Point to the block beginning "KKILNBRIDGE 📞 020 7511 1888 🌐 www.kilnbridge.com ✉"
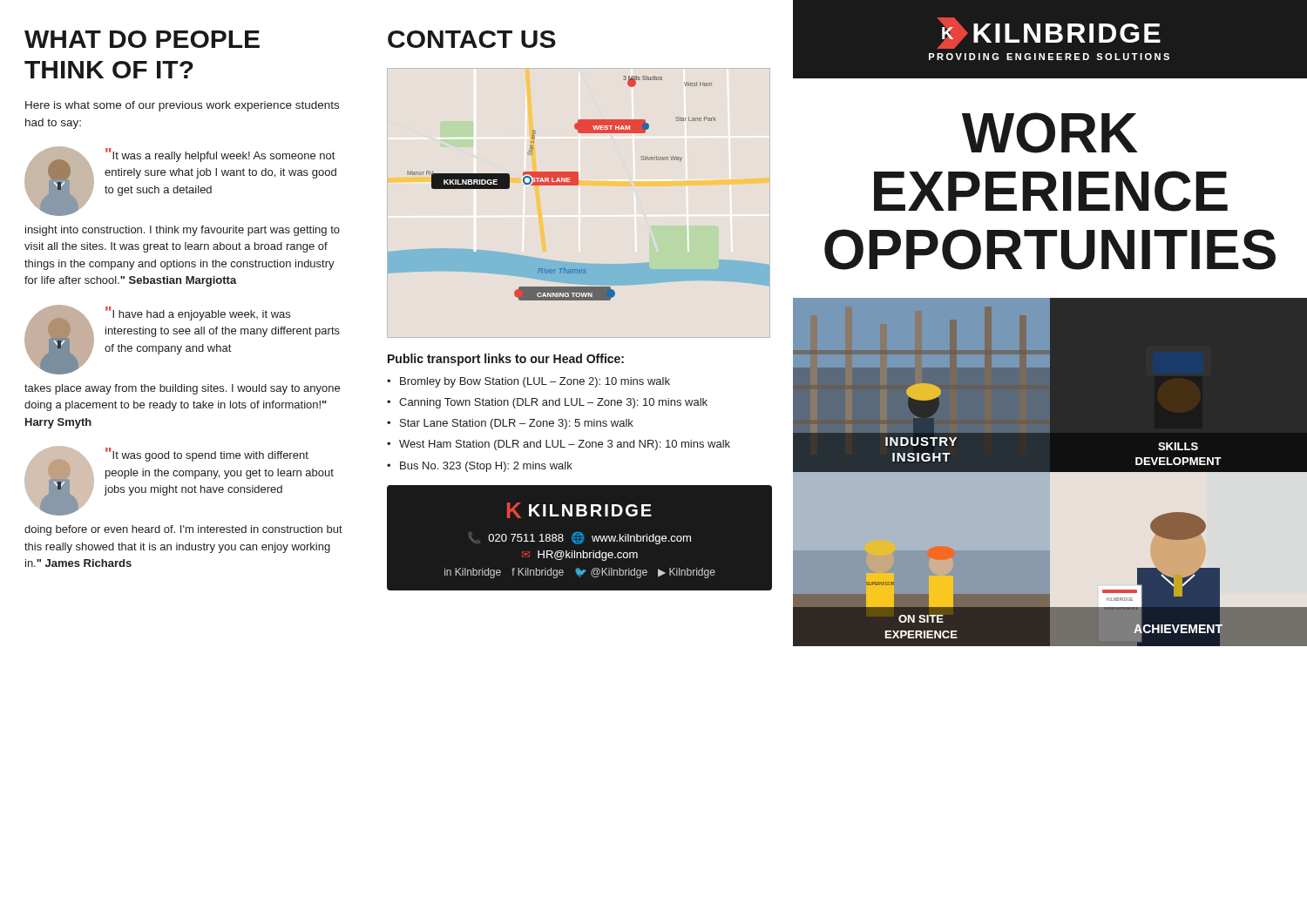1307x924 pixels. point(579,537)
